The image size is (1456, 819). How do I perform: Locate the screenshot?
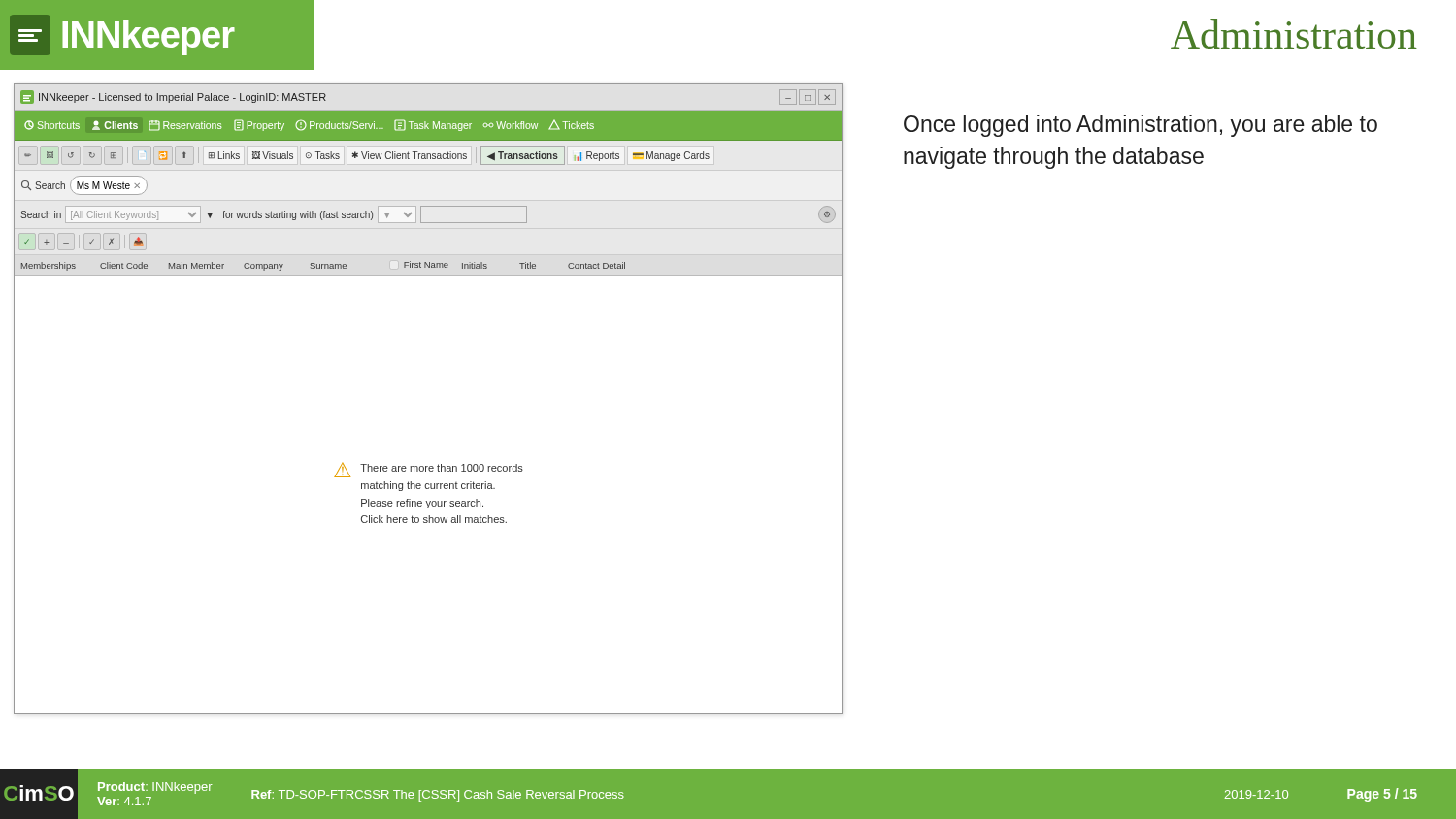(x=427, y=419)
